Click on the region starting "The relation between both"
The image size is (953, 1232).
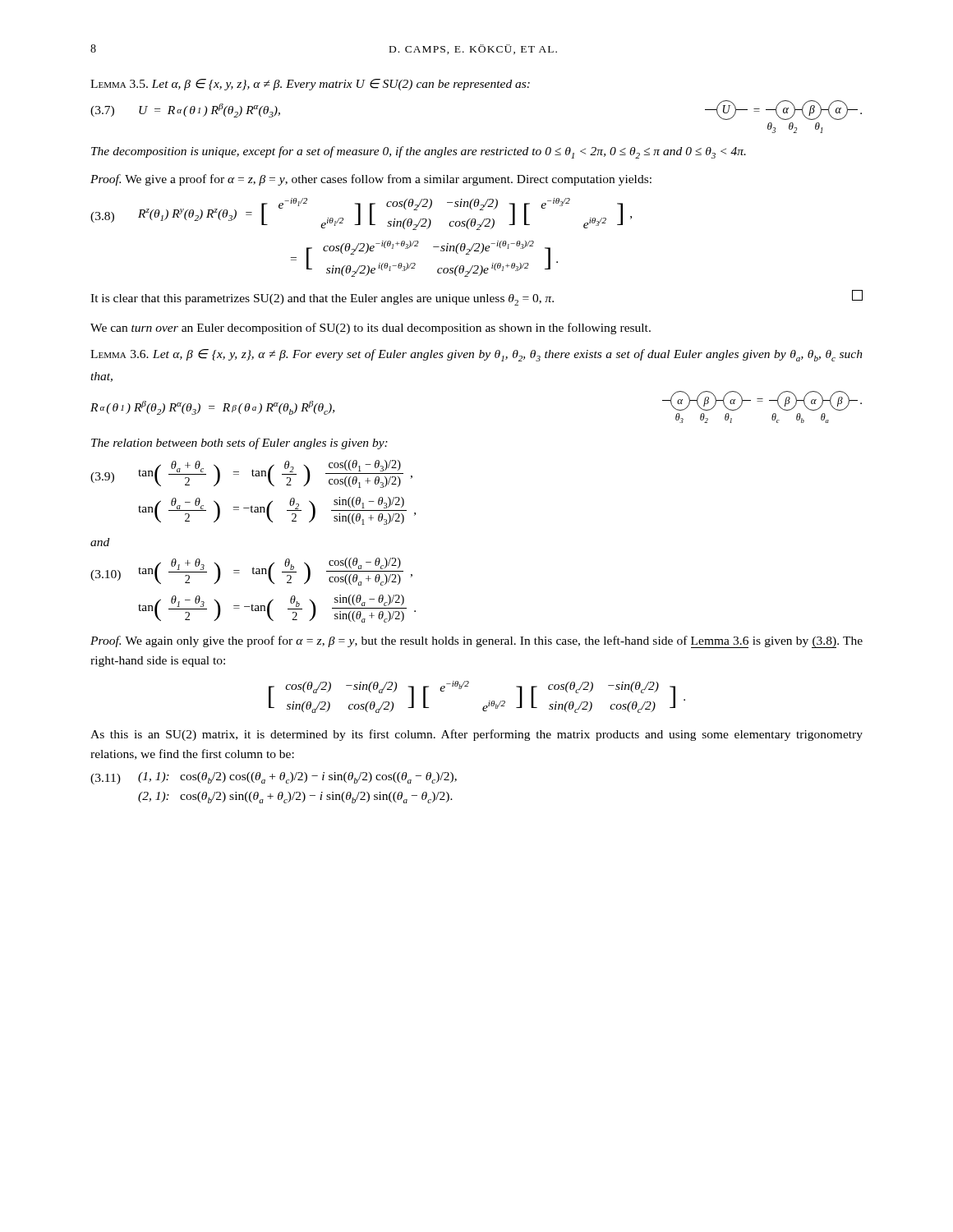[239, 442]
